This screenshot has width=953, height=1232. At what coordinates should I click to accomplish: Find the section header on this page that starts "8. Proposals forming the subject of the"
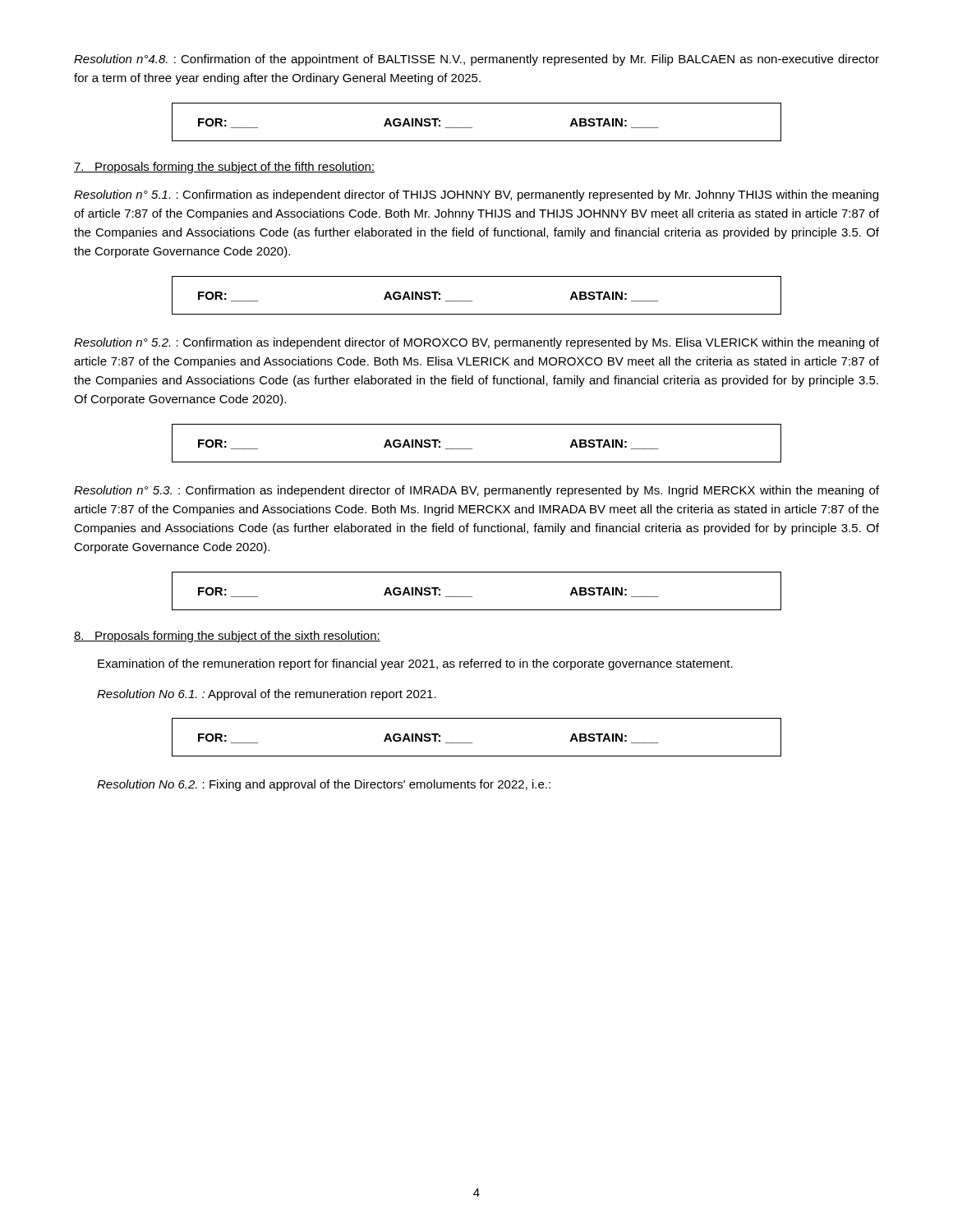(x=227, y=635)
